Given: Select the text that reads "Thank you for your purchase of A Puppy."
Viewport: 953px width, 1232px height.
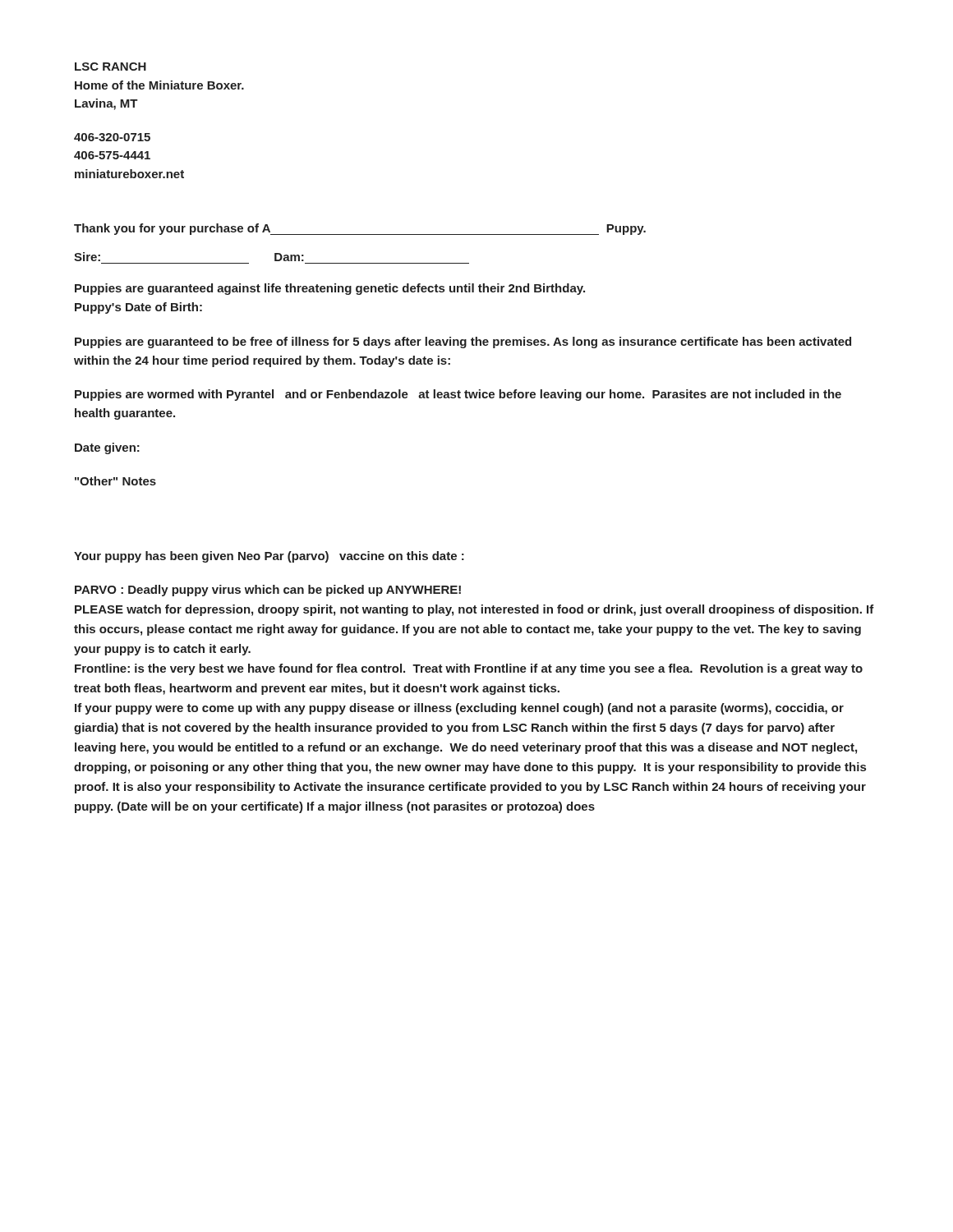Looking at the screenshot, I should click(360, 228).
